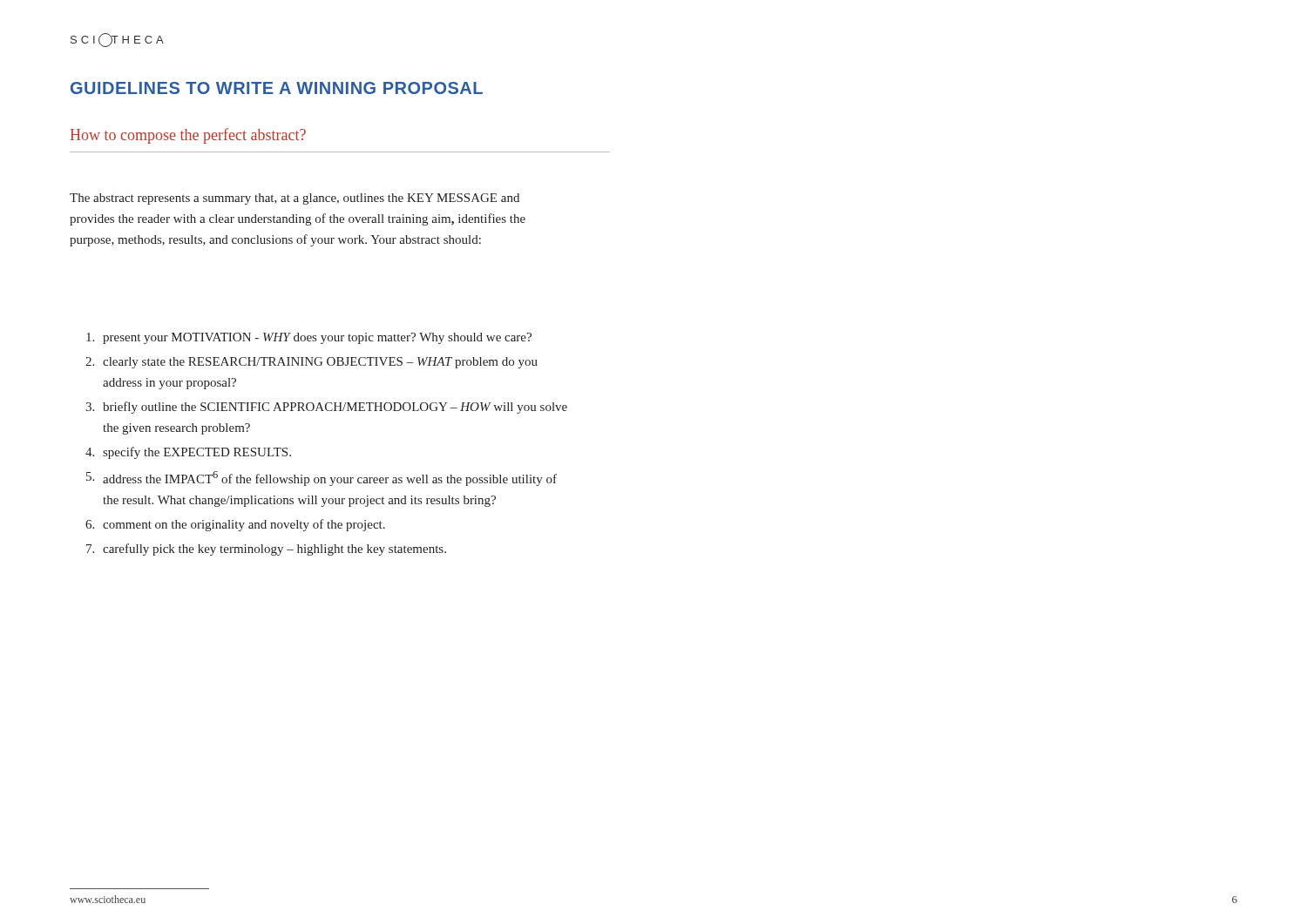Find the list item with the text "2. clearly state the"
The height and width of the screenshot is (924, 1307).
(322, 372)
